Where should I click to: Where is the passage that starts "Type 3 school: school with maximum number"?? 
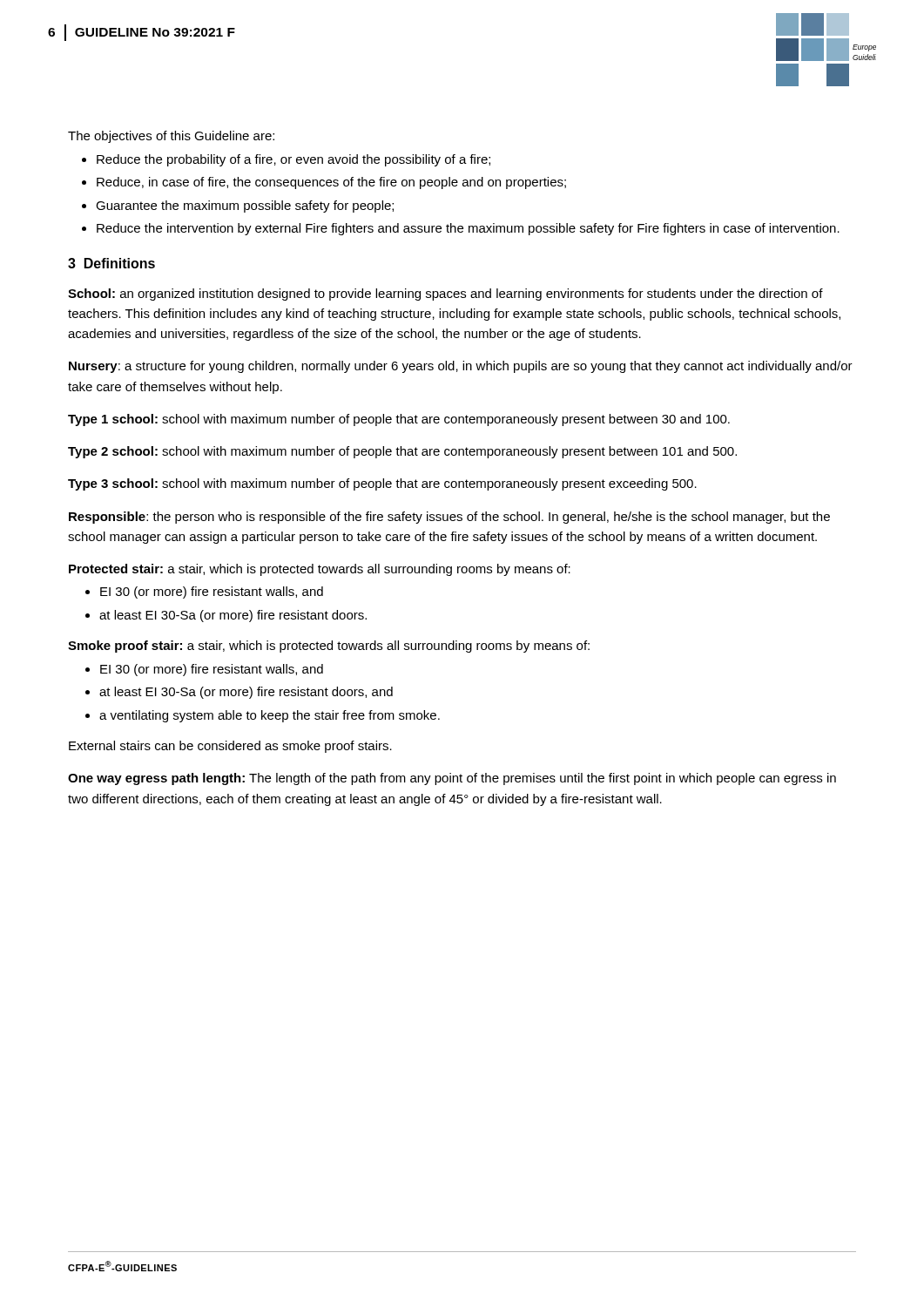(383, 483)
